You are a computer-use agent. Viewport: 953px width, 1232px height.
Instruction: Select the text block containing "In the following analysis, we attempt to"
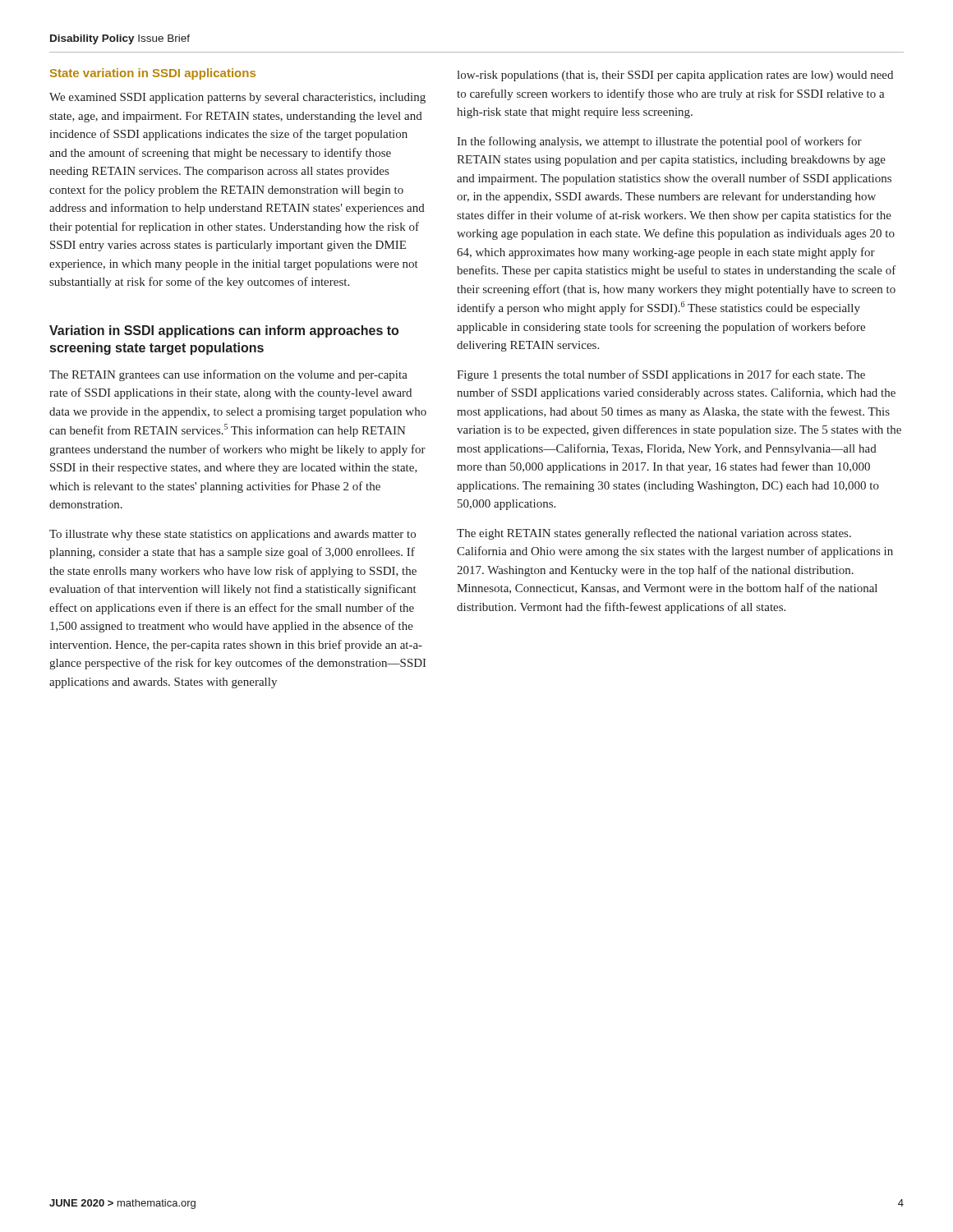point(680,243)
